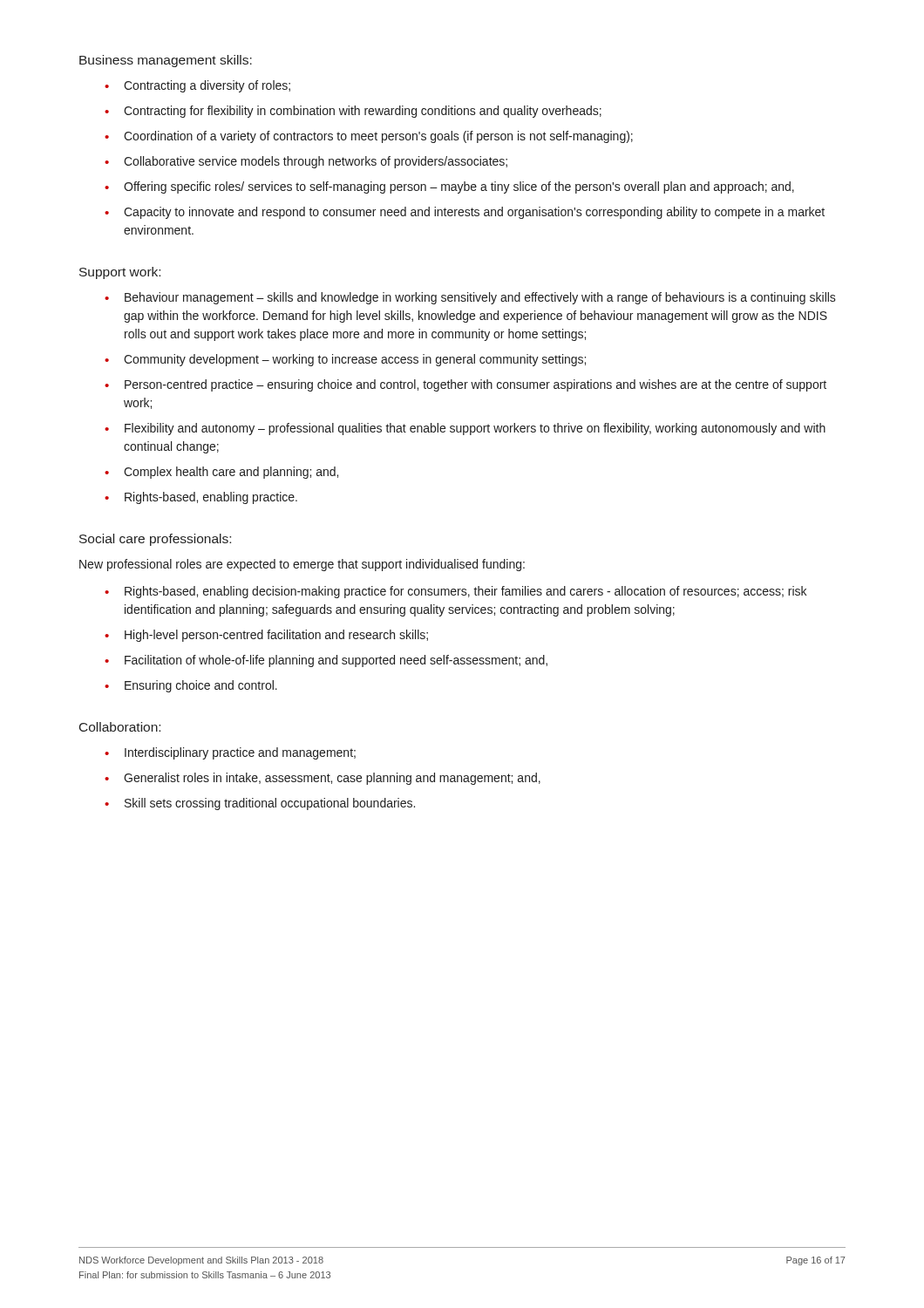This screenshot has height=1308, width=924.
Task: Locate the block of text that opens with "Facilitation of whole-of-life planning and supported need self-assessment;"
Action: [x=336, y=660]
